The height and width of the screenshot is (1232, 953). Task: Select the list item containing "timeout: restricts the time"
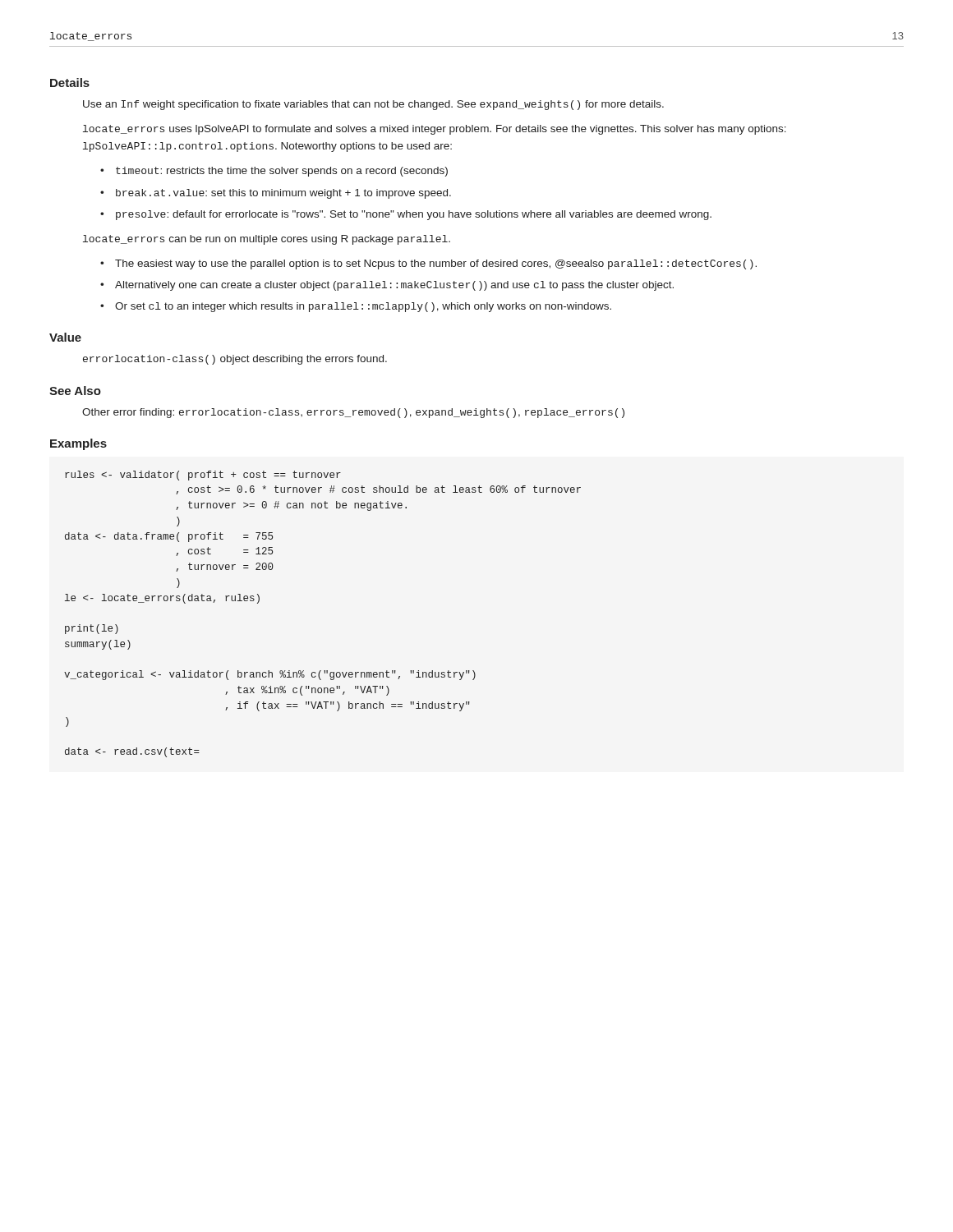[282, 171]
